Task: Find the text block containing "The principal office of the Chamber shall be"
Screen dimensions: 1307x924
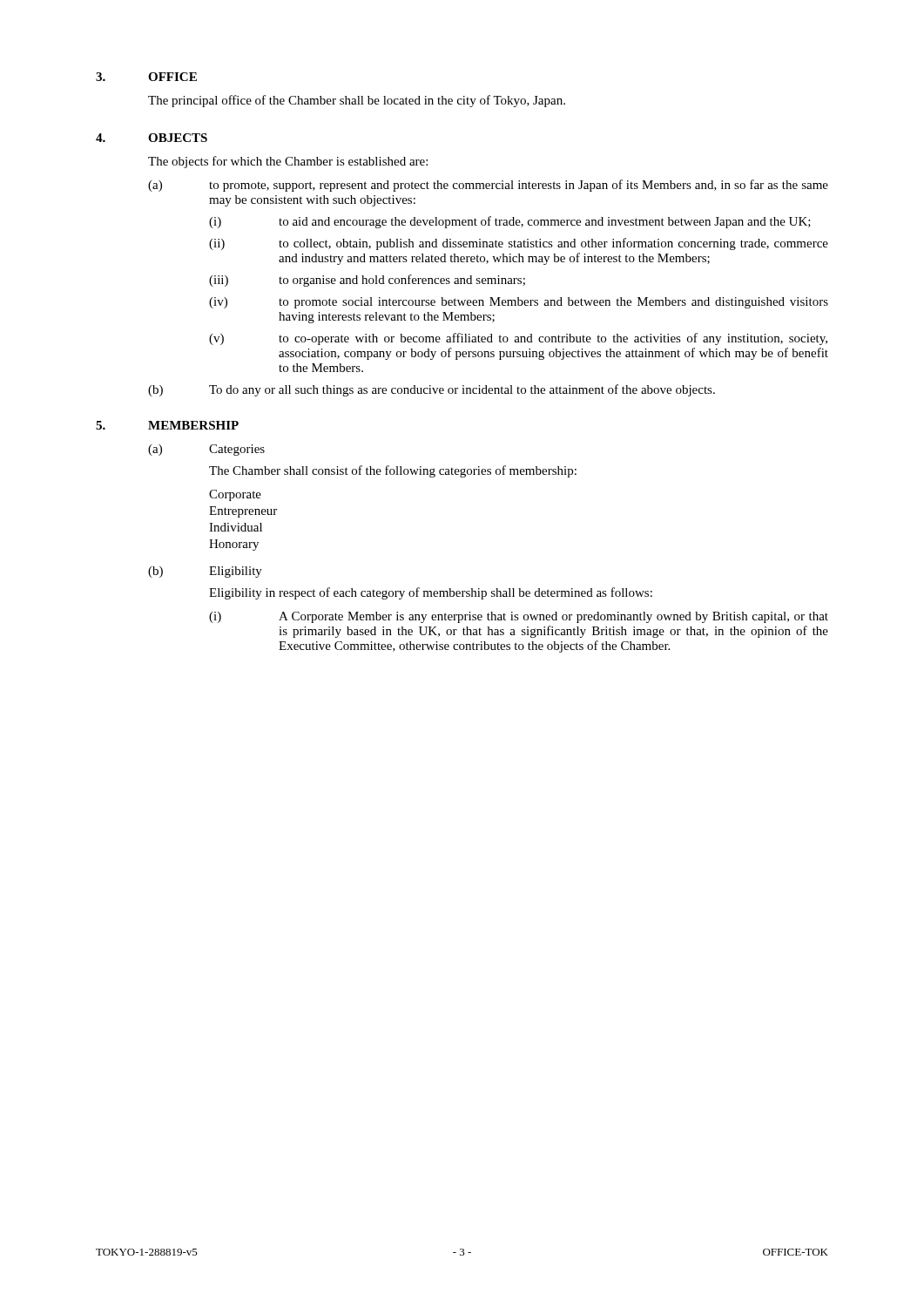Action: click(x=488, y=101)
